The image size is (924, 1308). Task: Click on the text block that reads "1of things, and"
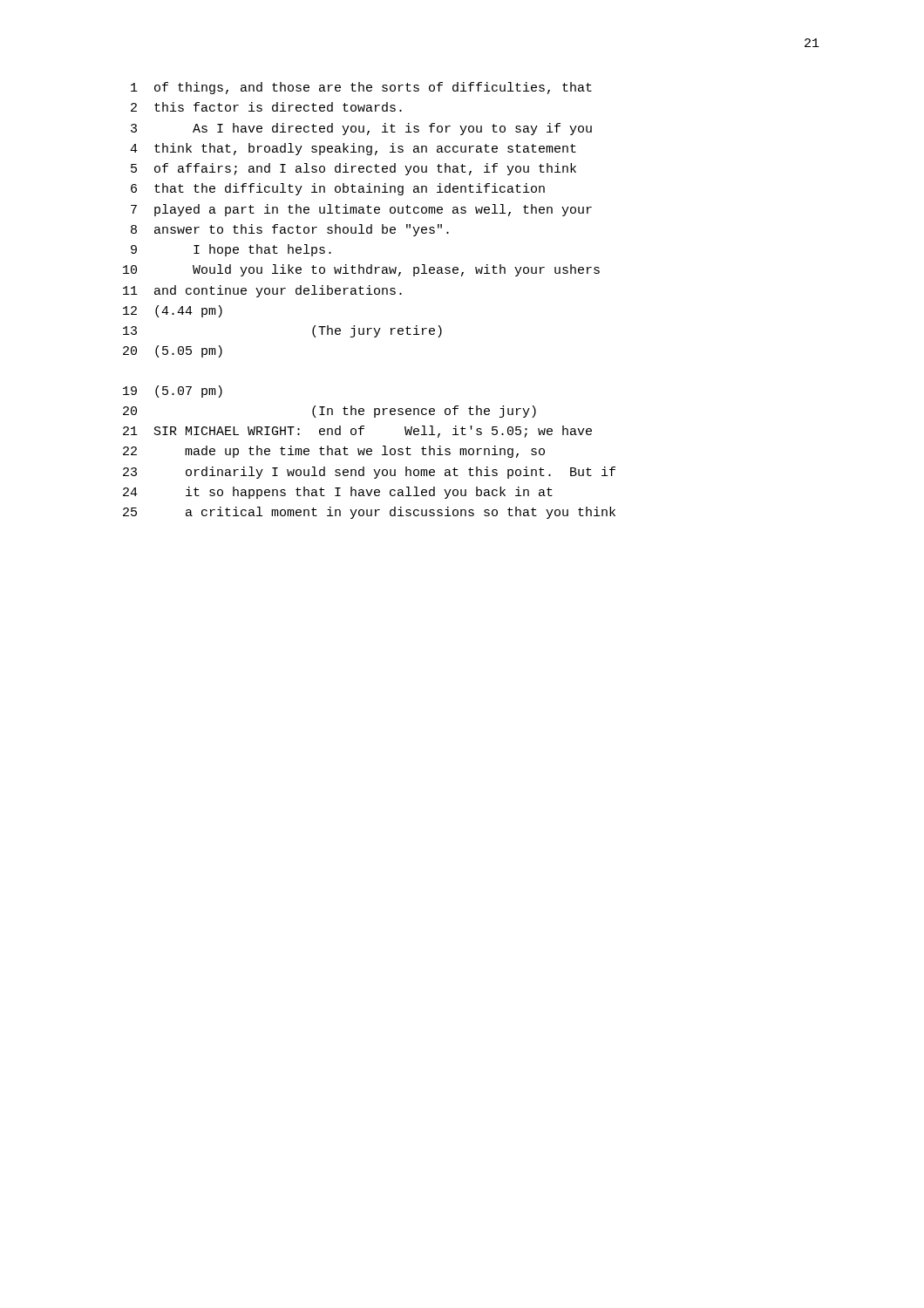361,88
